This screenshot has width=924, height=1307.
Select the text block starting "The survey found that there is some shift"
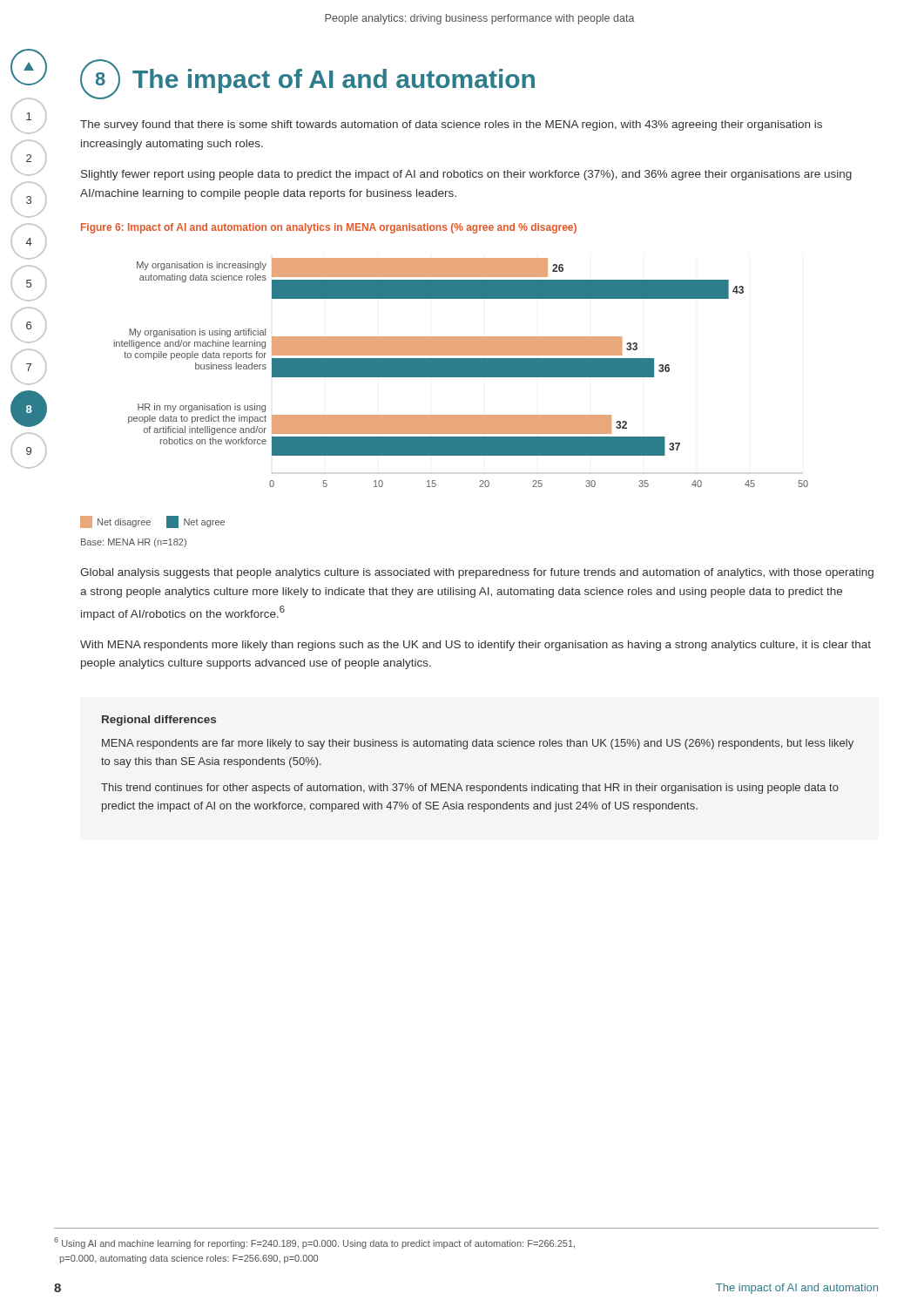coord(451,134)
